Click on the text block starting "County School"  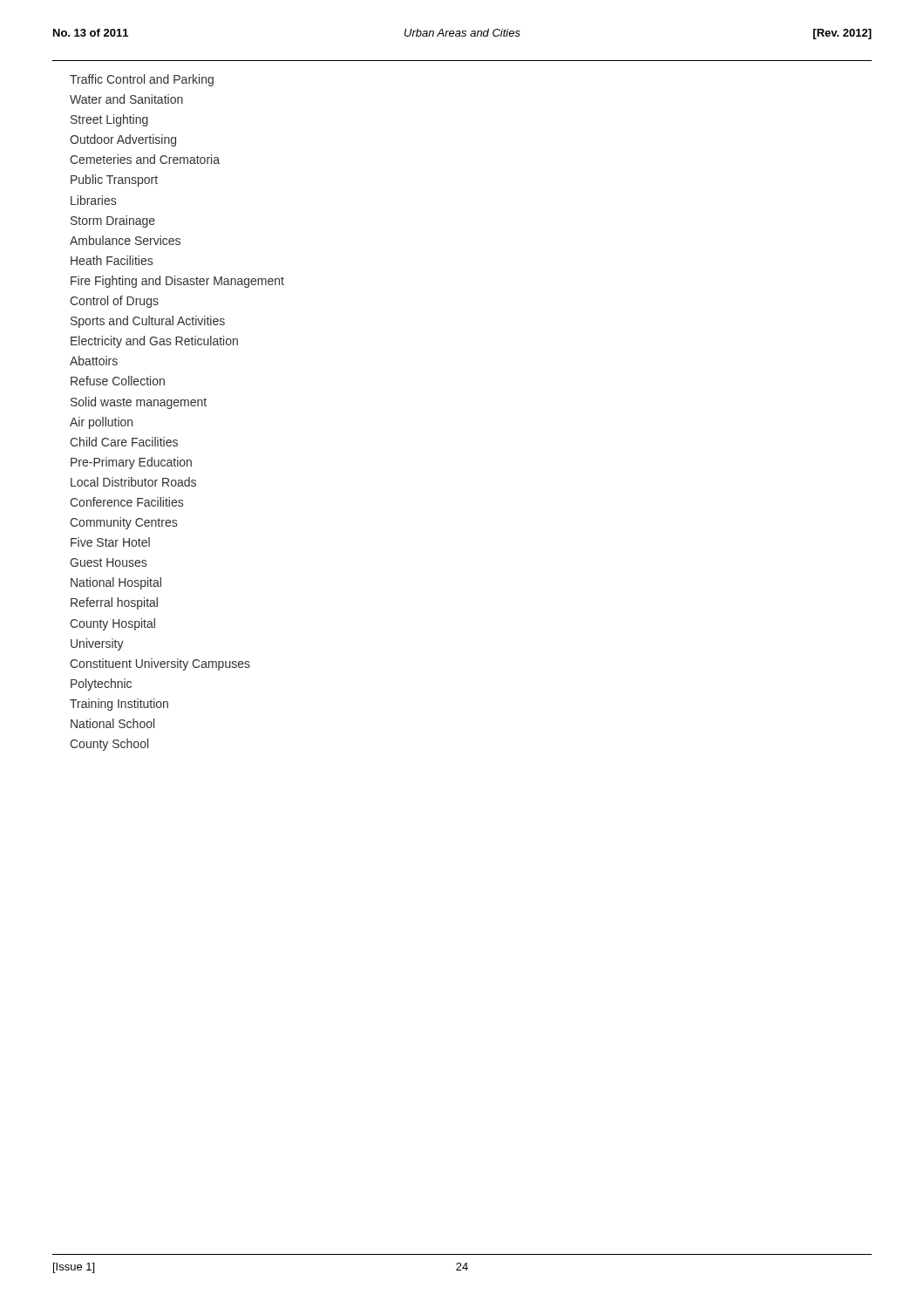[x=109, y=744]
